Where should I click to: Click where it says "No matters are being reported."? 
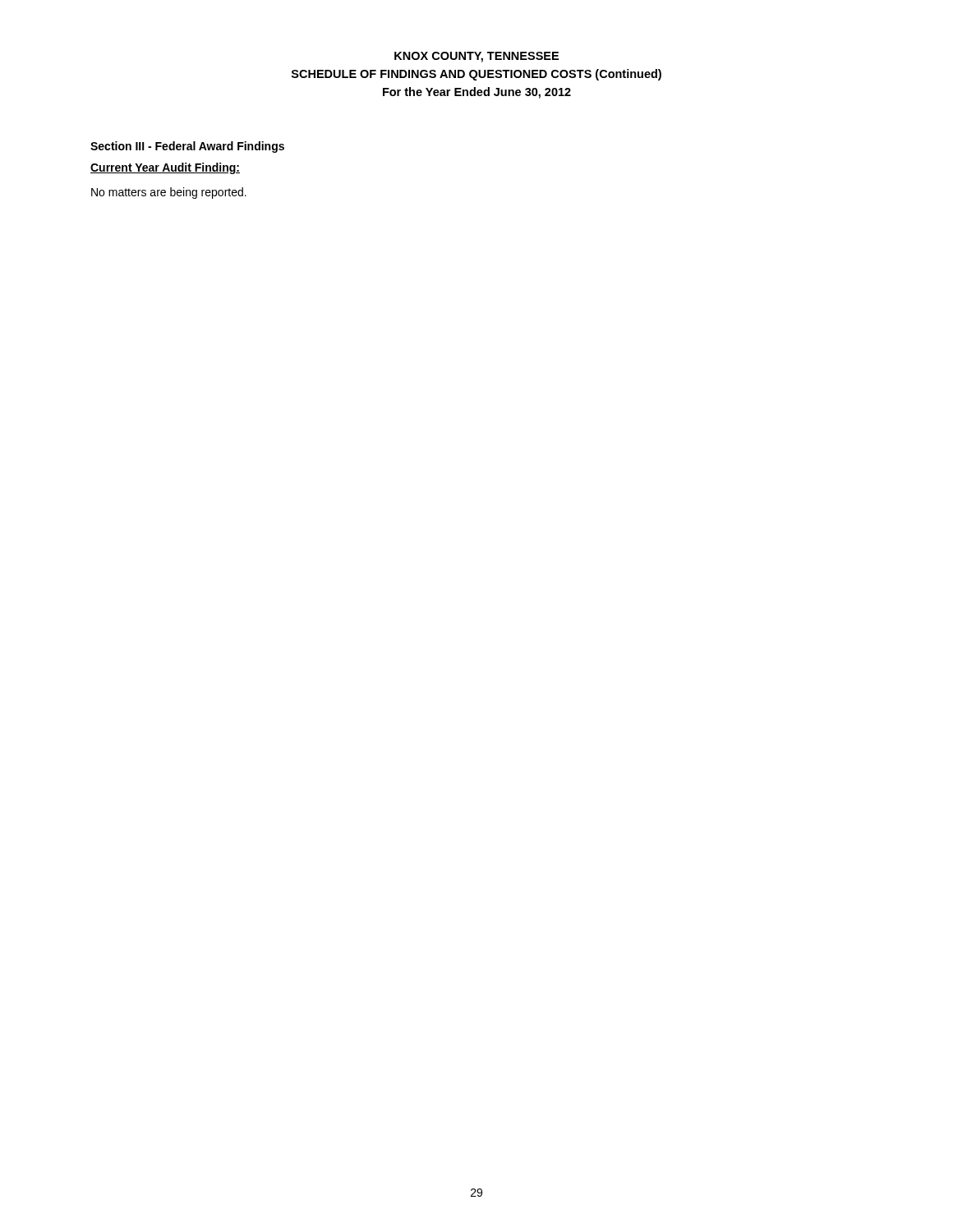click(x=169, y=192)
